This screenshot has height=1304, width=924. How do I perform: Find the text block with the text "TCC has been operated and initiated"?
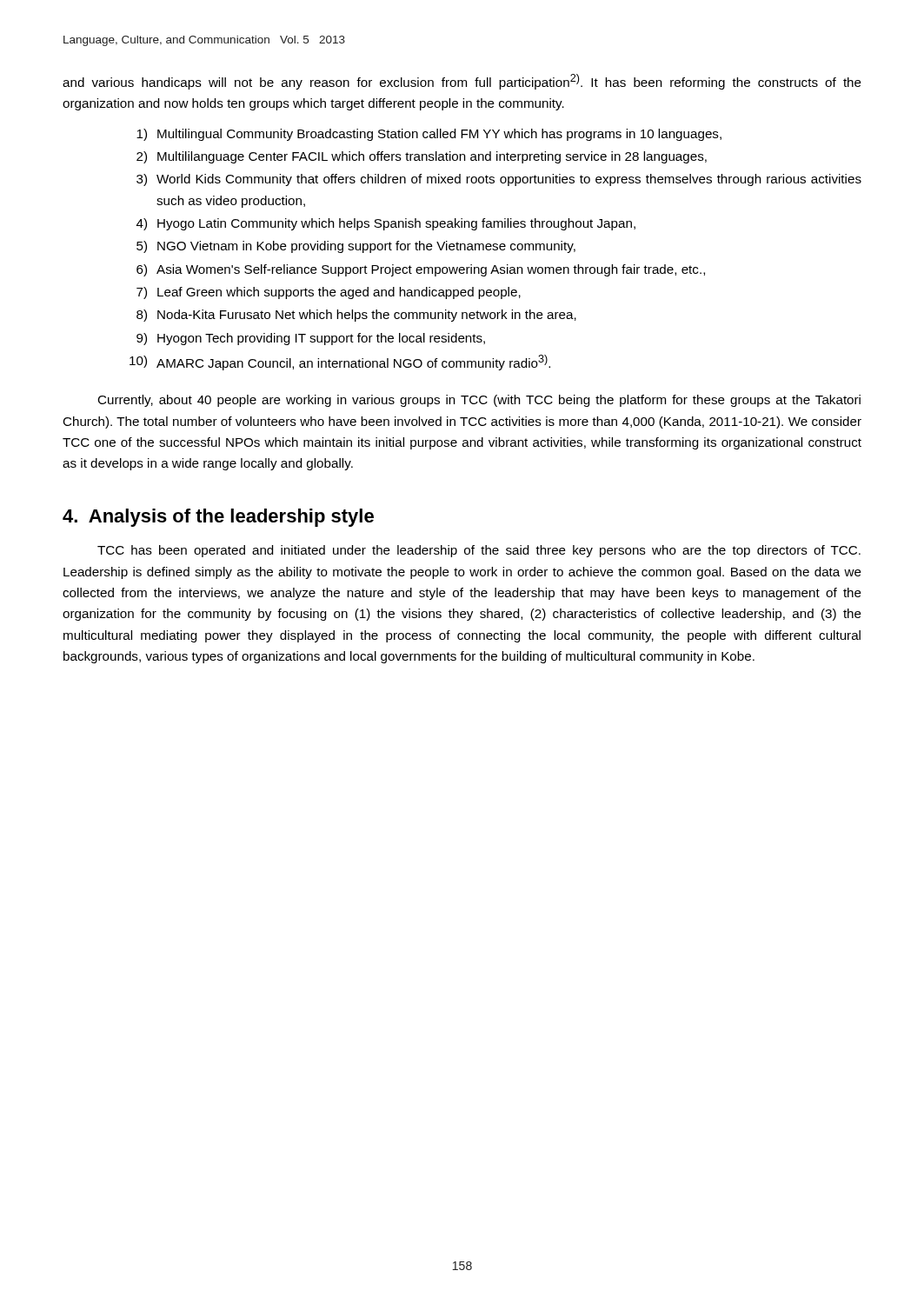tap(462, 603)
